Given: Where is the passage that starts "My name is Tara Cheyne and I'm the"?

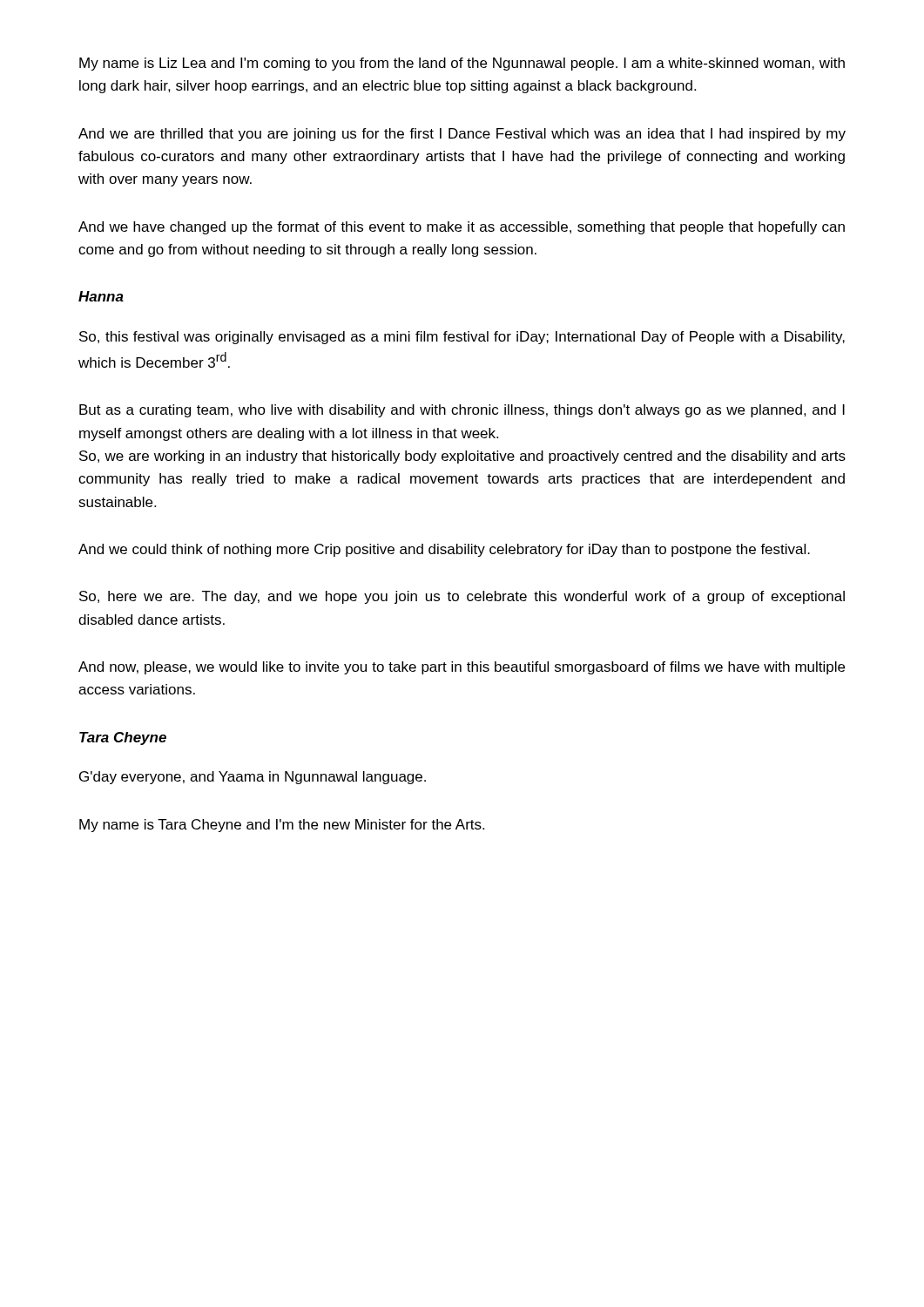Looking at the screenshot, I should tap(282, 824).
